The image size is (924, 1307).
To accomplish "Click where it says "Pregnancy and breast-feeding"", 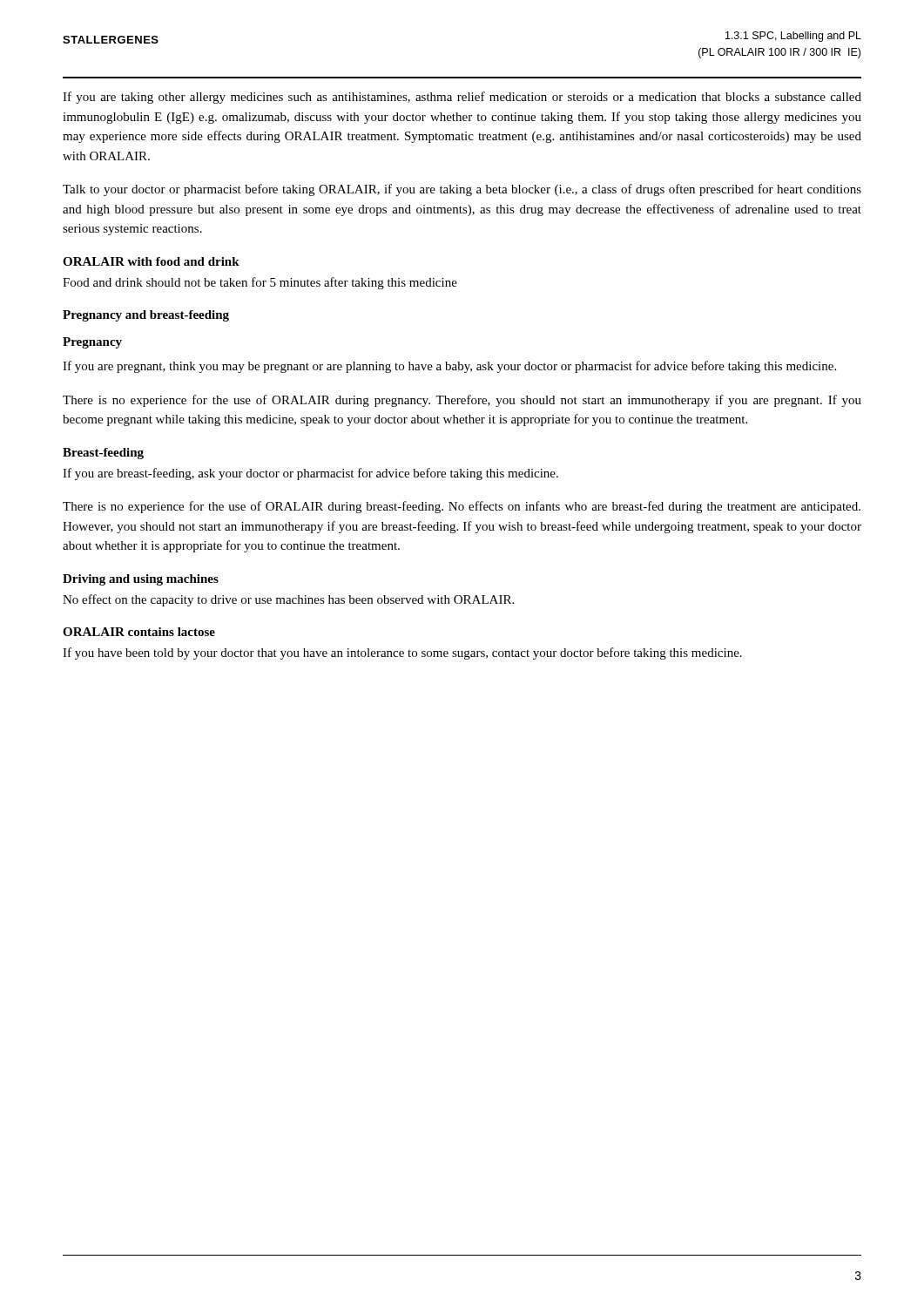I will coord(146,315).
